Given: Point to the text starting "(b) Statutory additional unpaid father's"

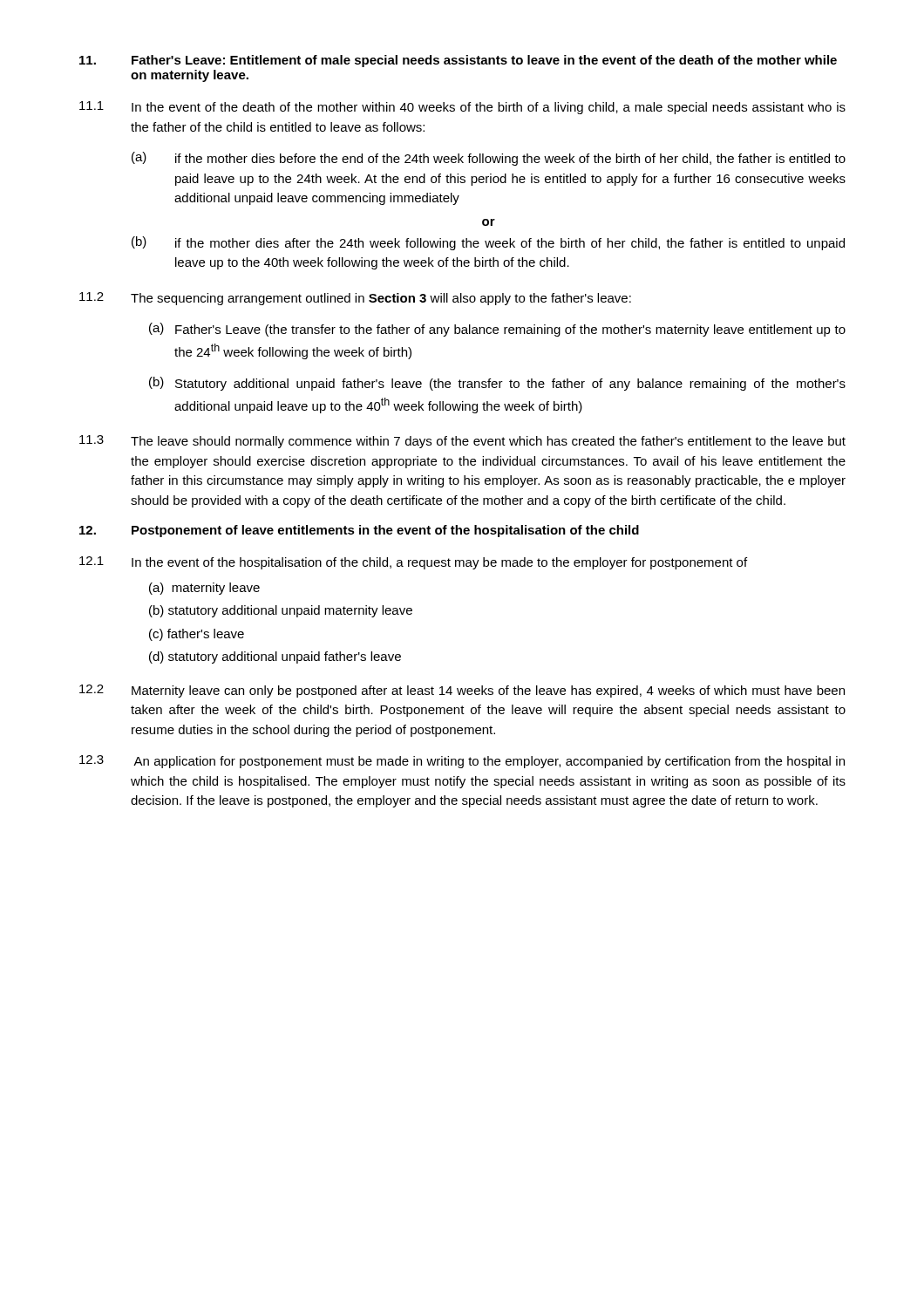Looking at the screenshot, I should 497,395.
